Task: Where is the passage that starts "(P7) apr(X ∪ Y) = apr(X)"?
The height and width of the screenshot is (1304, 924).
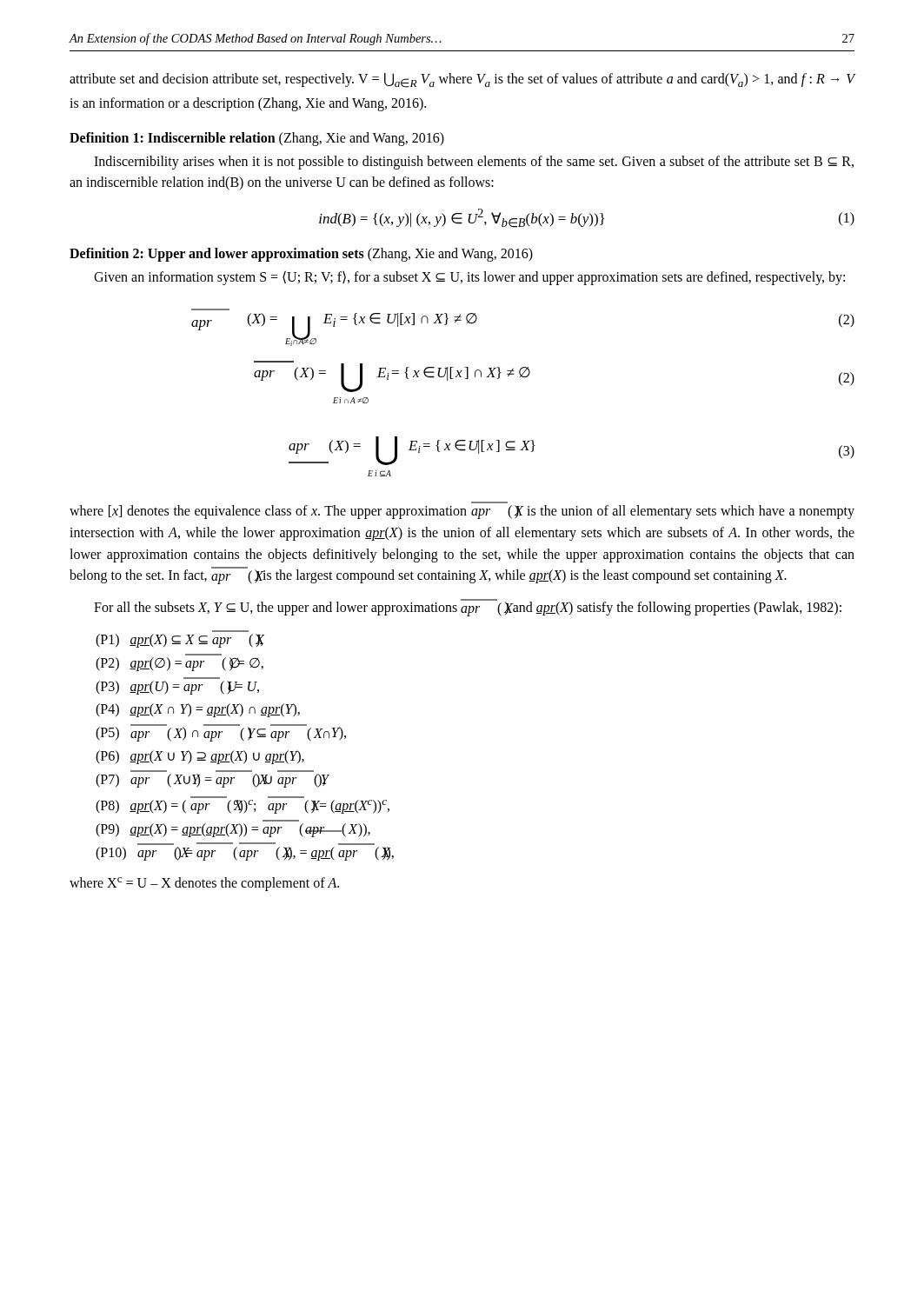Action: coord(212,779)
